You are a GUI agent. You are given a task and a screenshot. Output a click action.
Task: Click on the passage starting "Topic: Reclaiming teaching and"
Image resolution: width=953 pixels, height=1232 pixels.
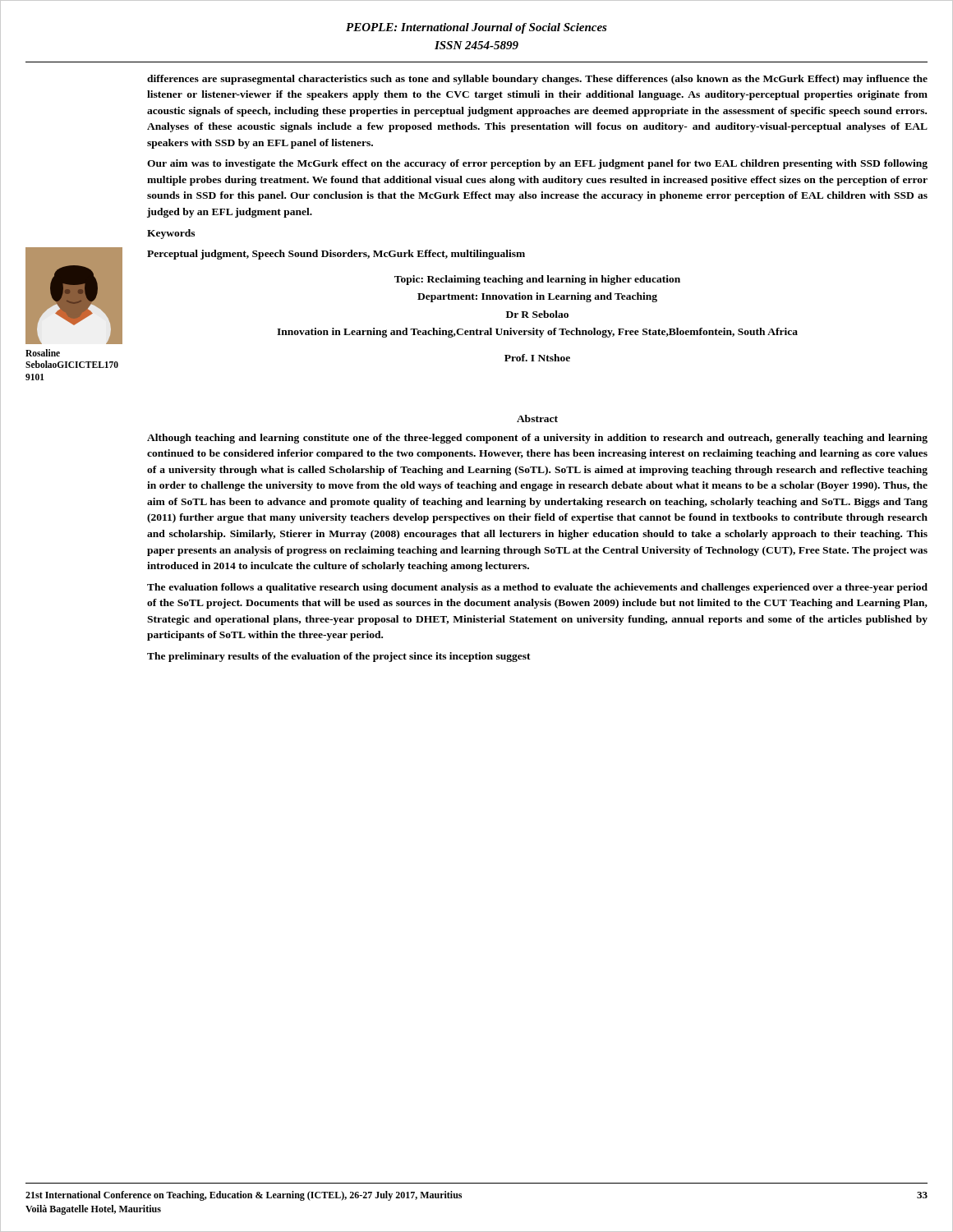(537, 305)
